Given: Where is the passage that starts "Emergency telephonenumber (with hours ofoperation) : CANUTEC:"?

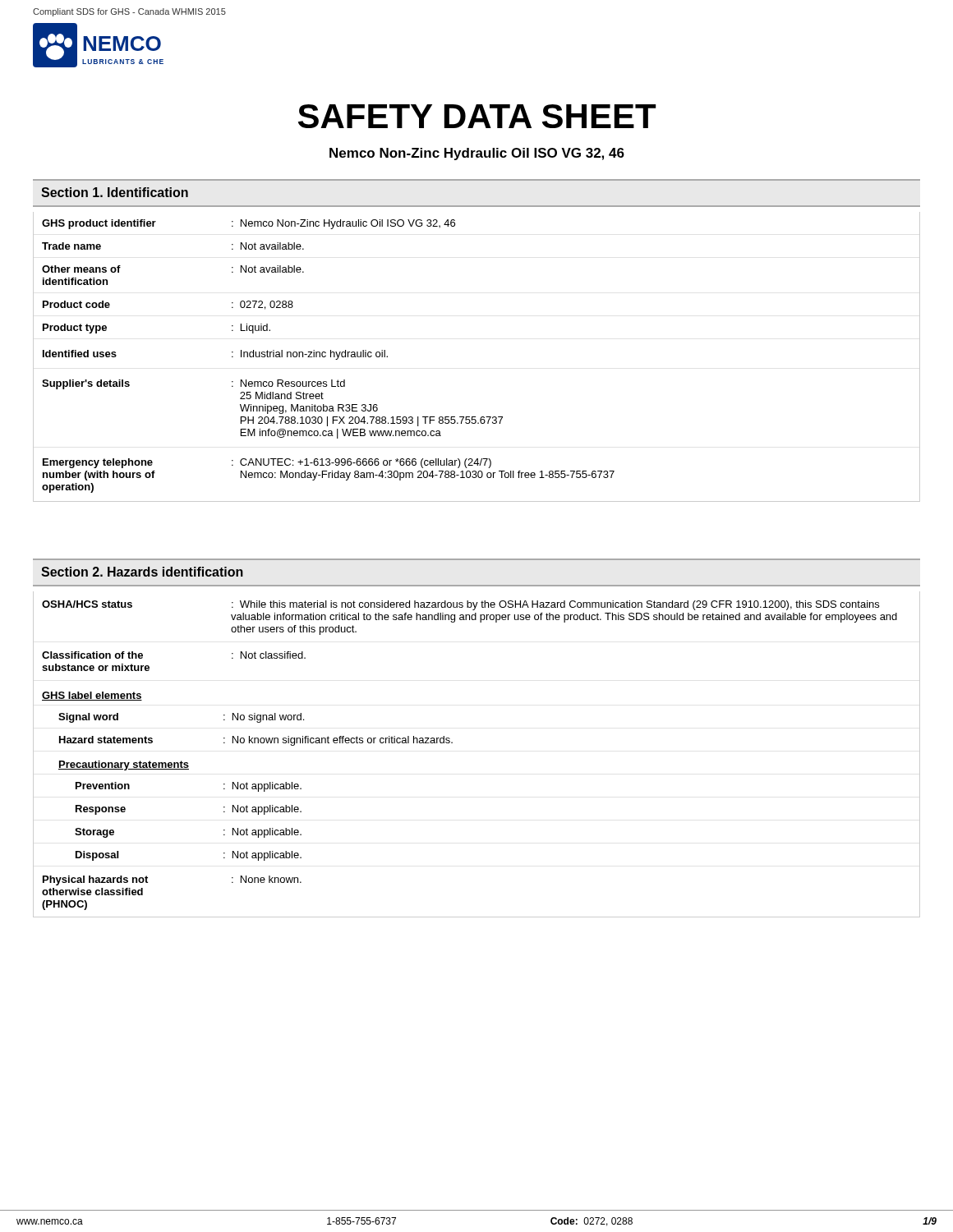Looking at the screenshot, I should [328, 474].
